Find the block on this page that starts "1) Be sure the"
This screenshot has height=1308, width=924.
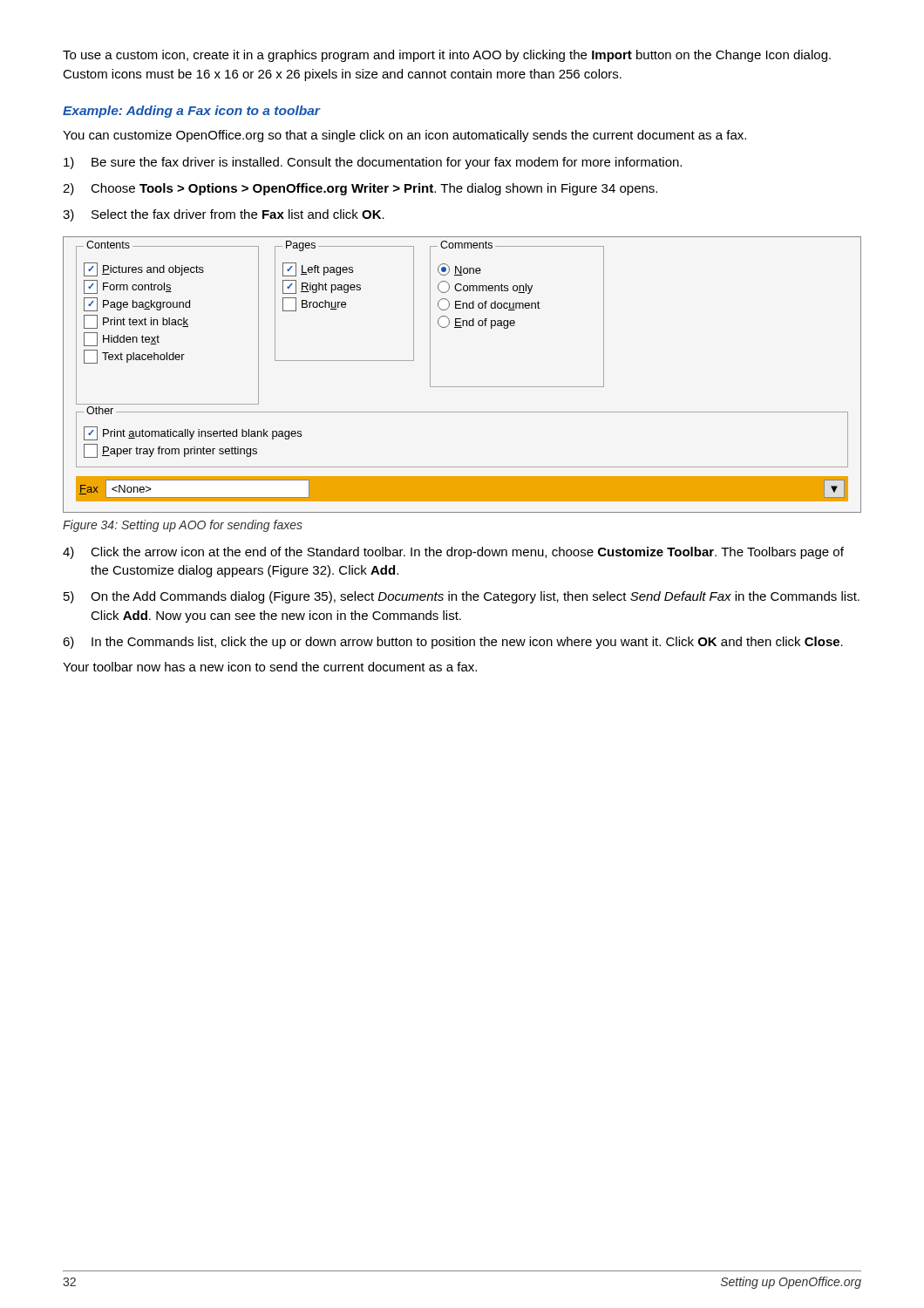click(462, 162)
